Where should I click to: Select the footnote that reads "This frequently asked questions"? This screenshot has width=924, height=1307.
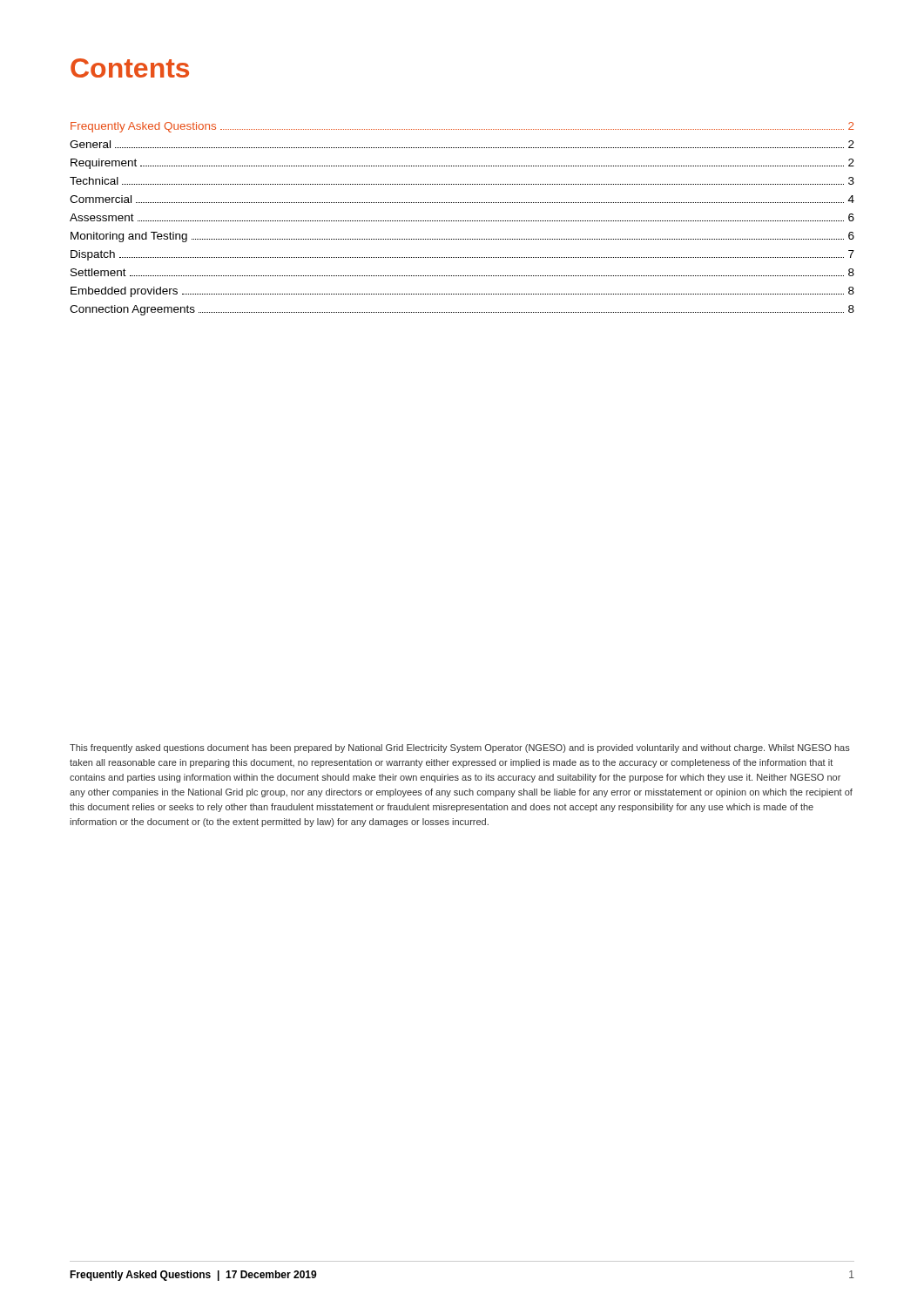[x=461, y=785]
